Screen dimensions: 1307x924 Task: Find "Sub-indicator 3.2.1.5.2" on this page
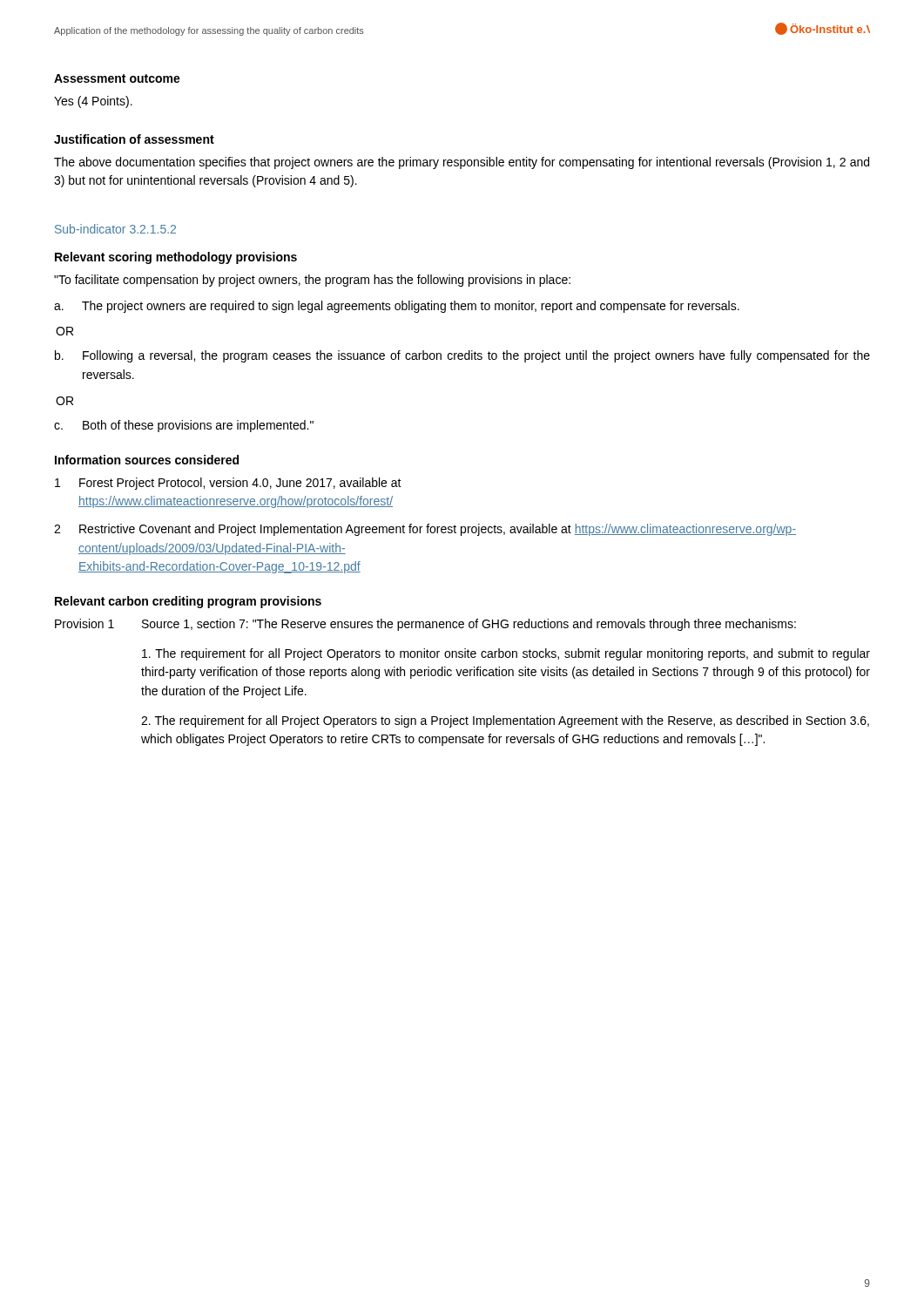pyautogui.click(x=115, y=229)
